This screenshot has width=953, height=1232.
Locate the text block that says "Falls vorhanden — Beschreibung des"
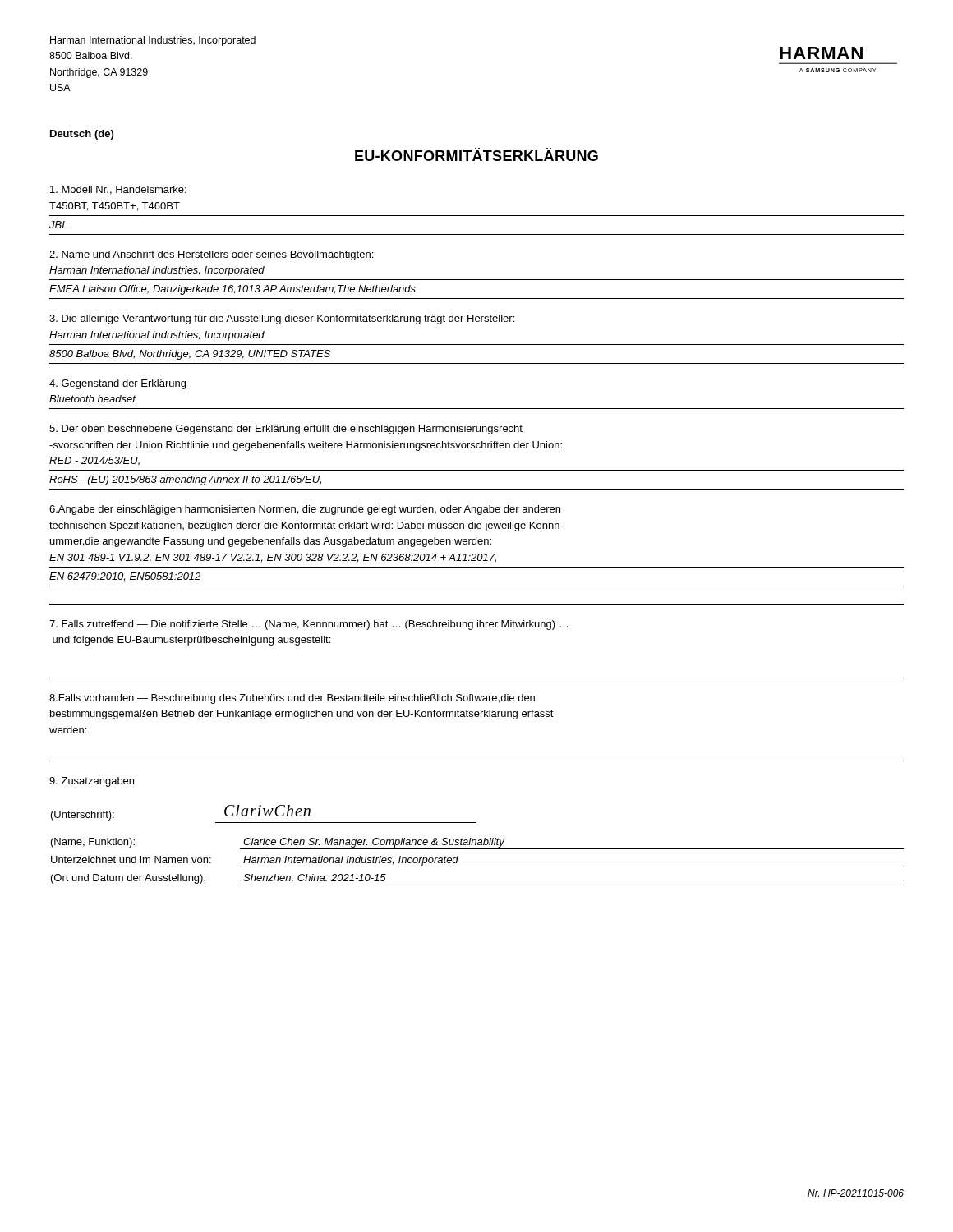coord(476,725)
